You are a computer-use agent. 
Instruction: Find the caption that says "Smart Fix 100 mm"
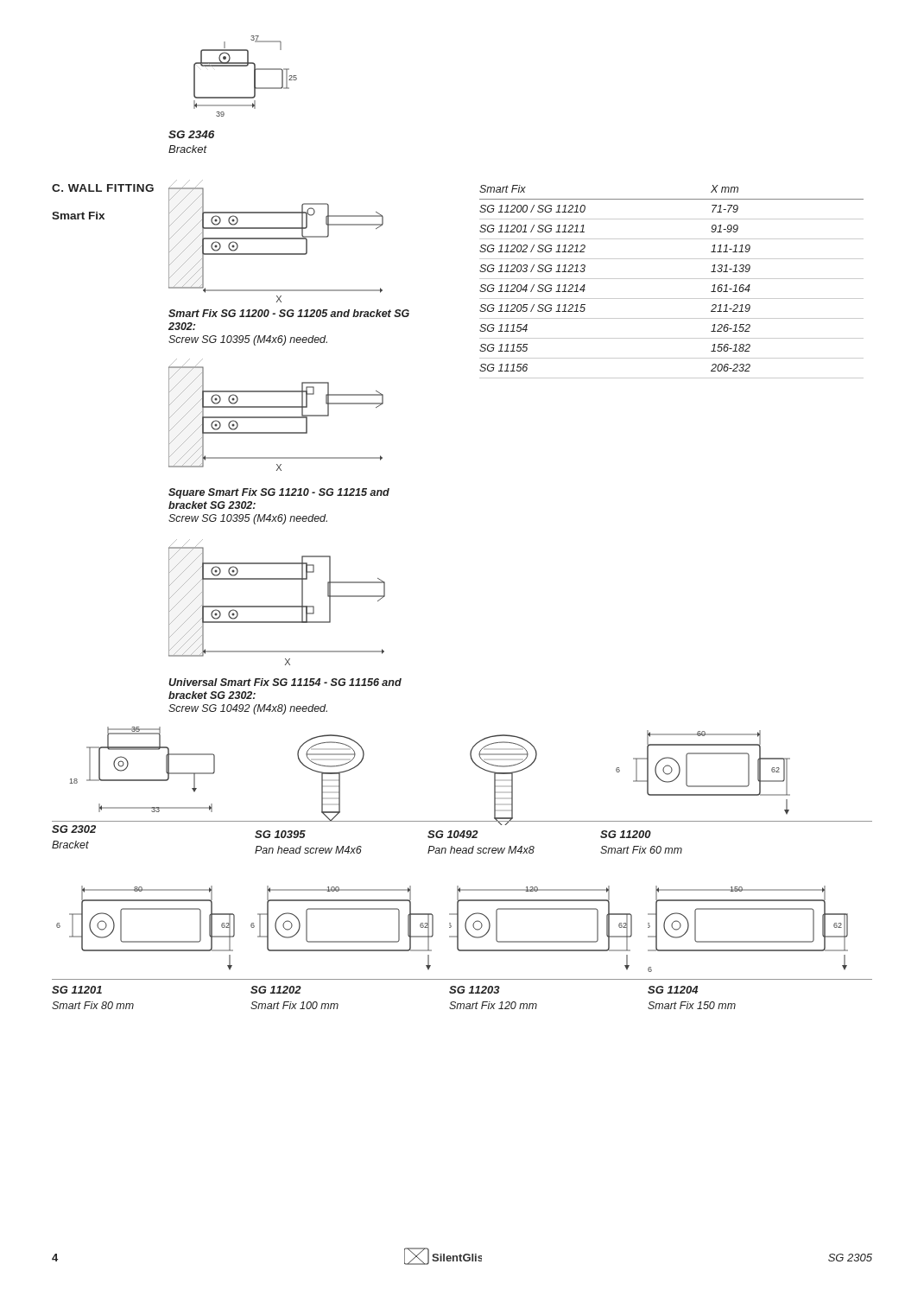click(x=295, y=1006)
